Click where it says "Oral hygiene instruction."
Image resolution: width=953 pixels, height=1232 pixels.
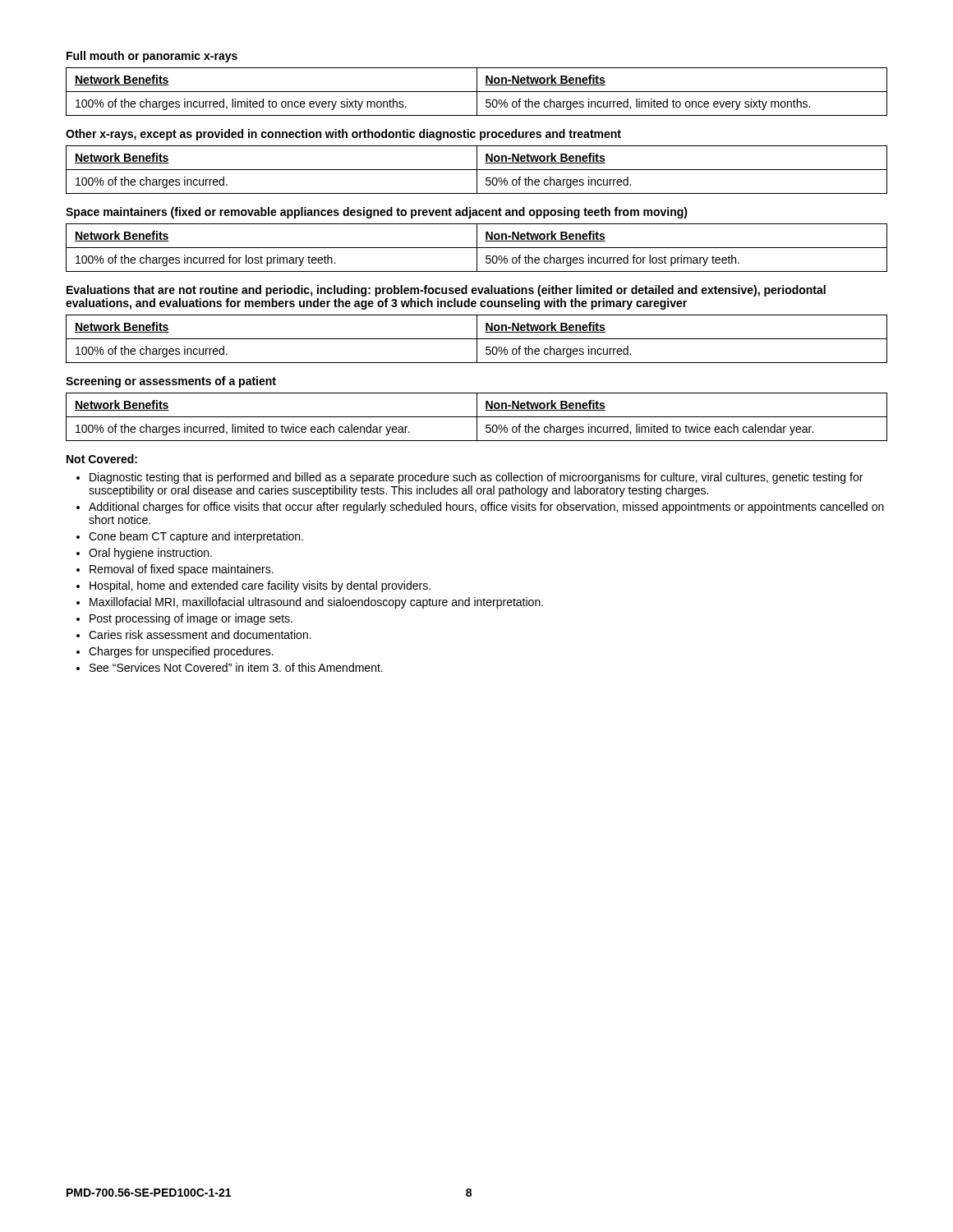151,553
